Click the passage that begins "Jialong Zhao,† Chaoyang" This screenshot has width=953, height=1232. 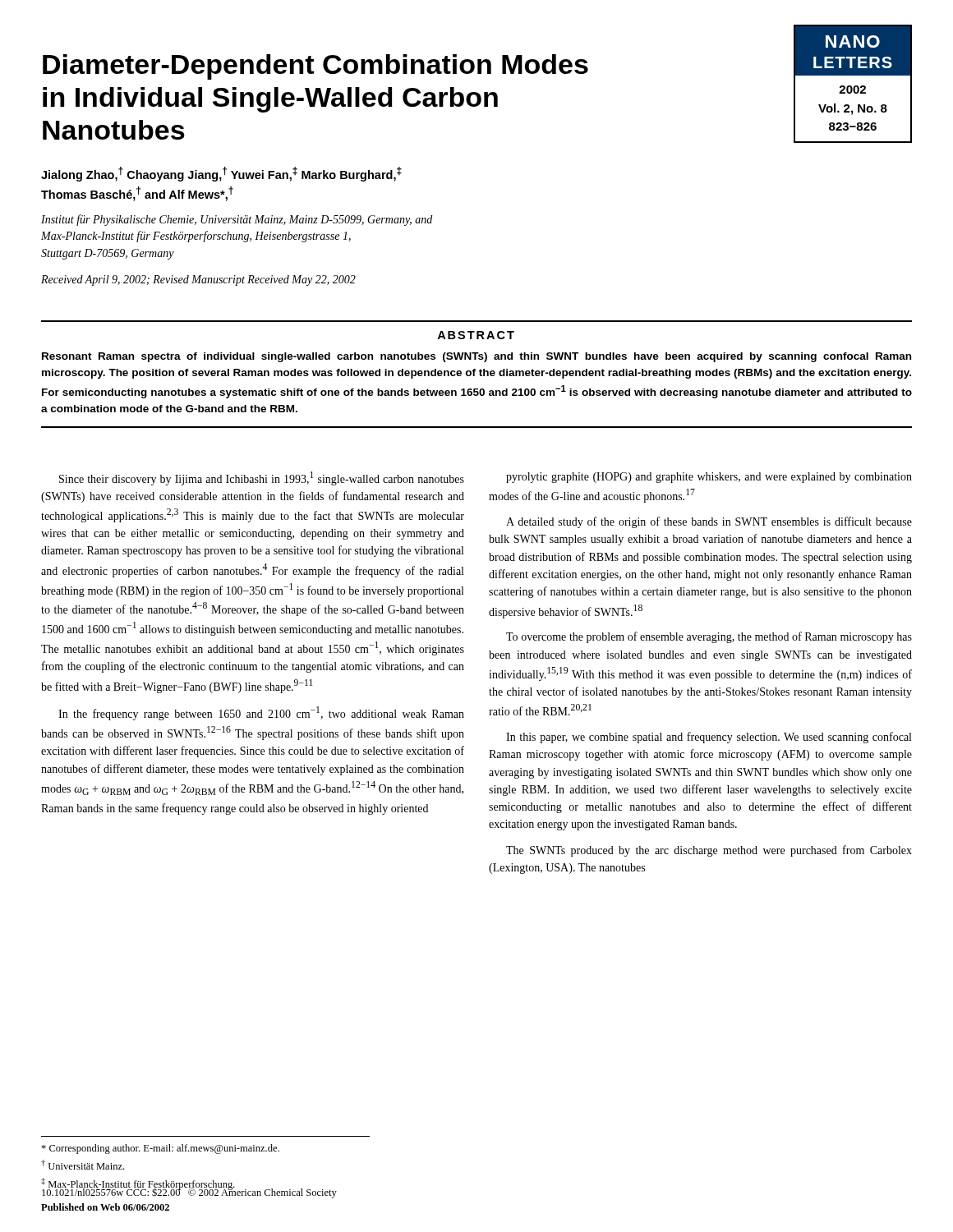(x=221, y=183)
